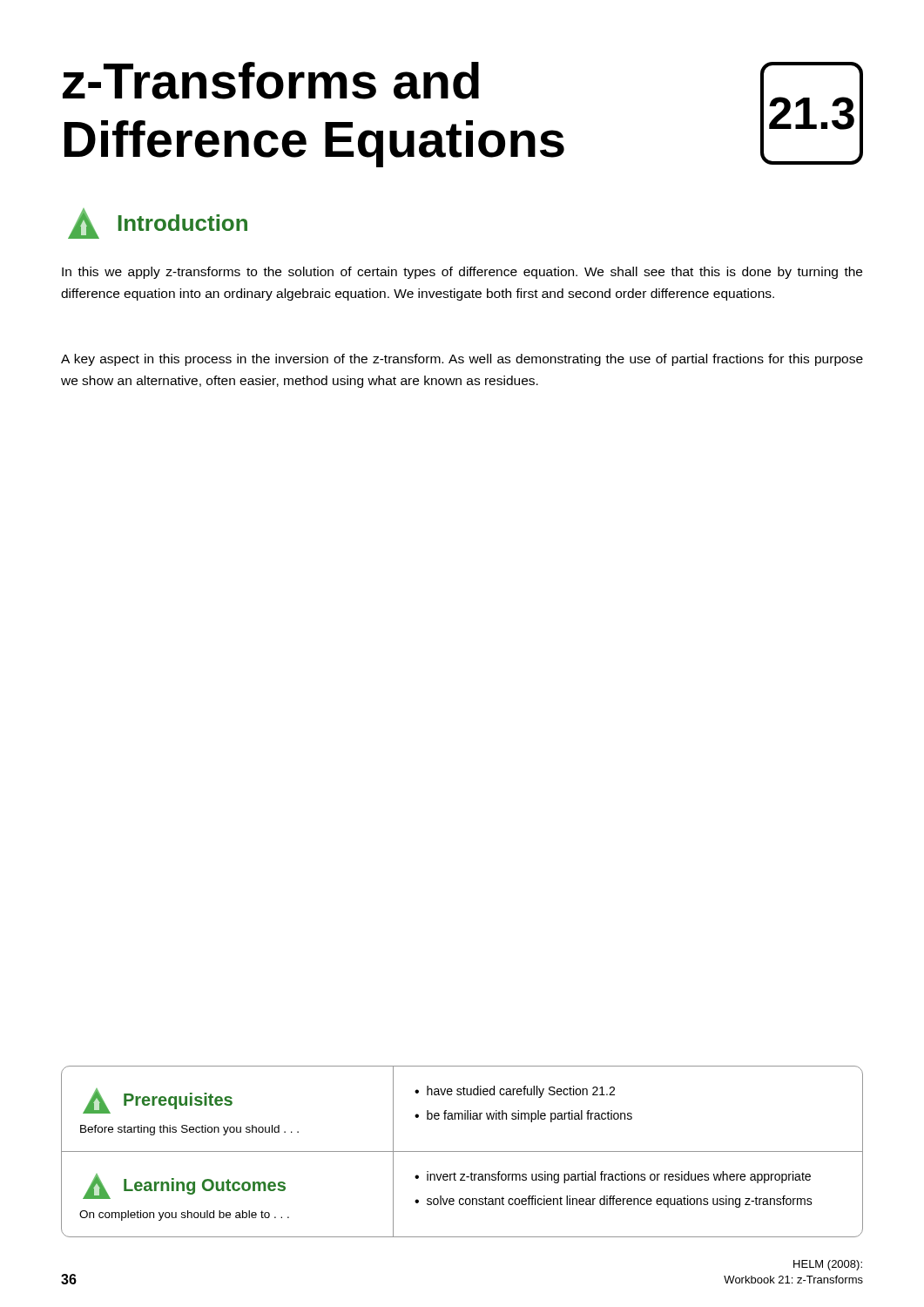Locate the list item with the text "solve constant coefficient linear"

tap(619, 1202)
